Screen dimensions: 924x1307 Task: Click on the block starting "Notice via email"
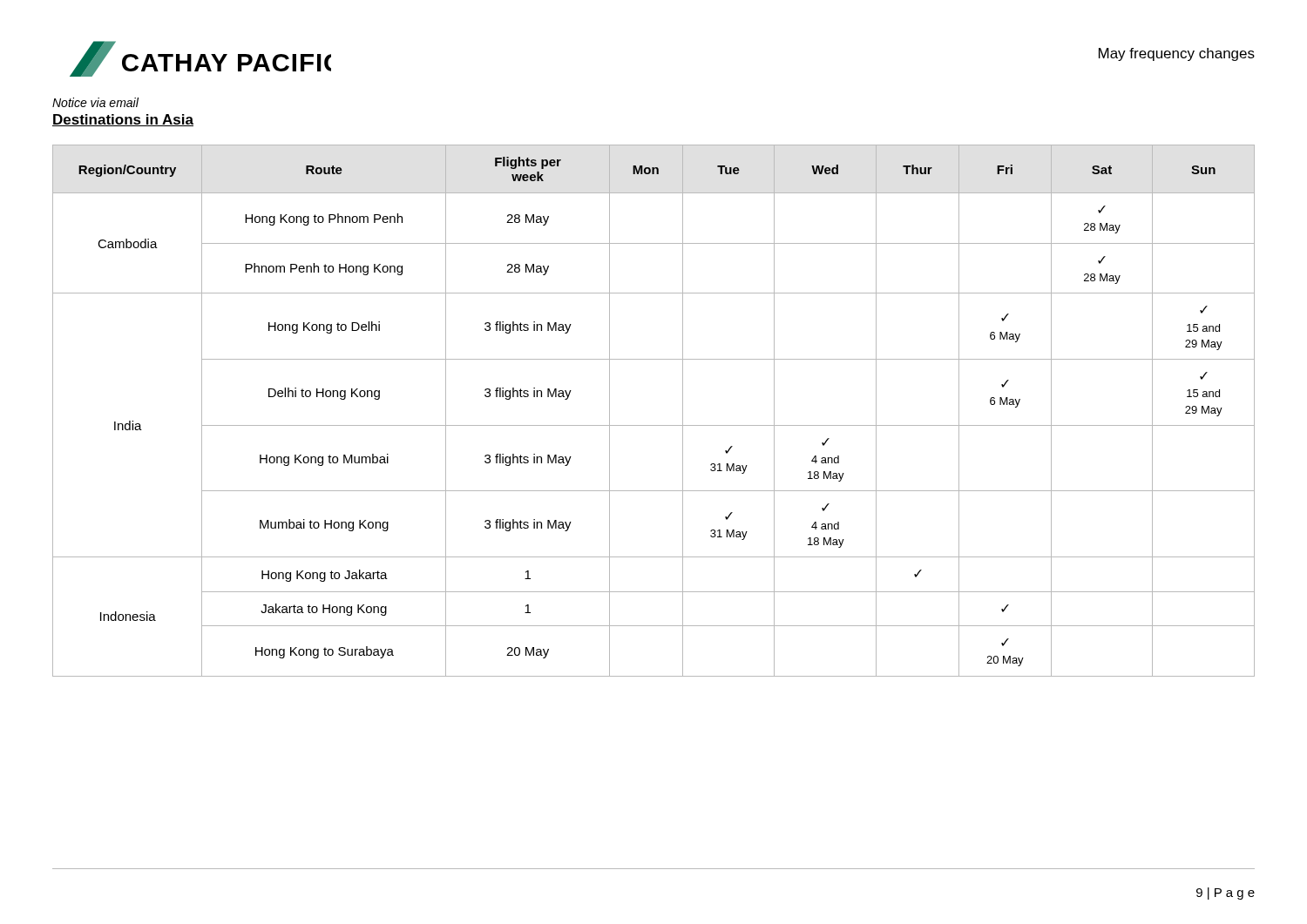point(95,103)
